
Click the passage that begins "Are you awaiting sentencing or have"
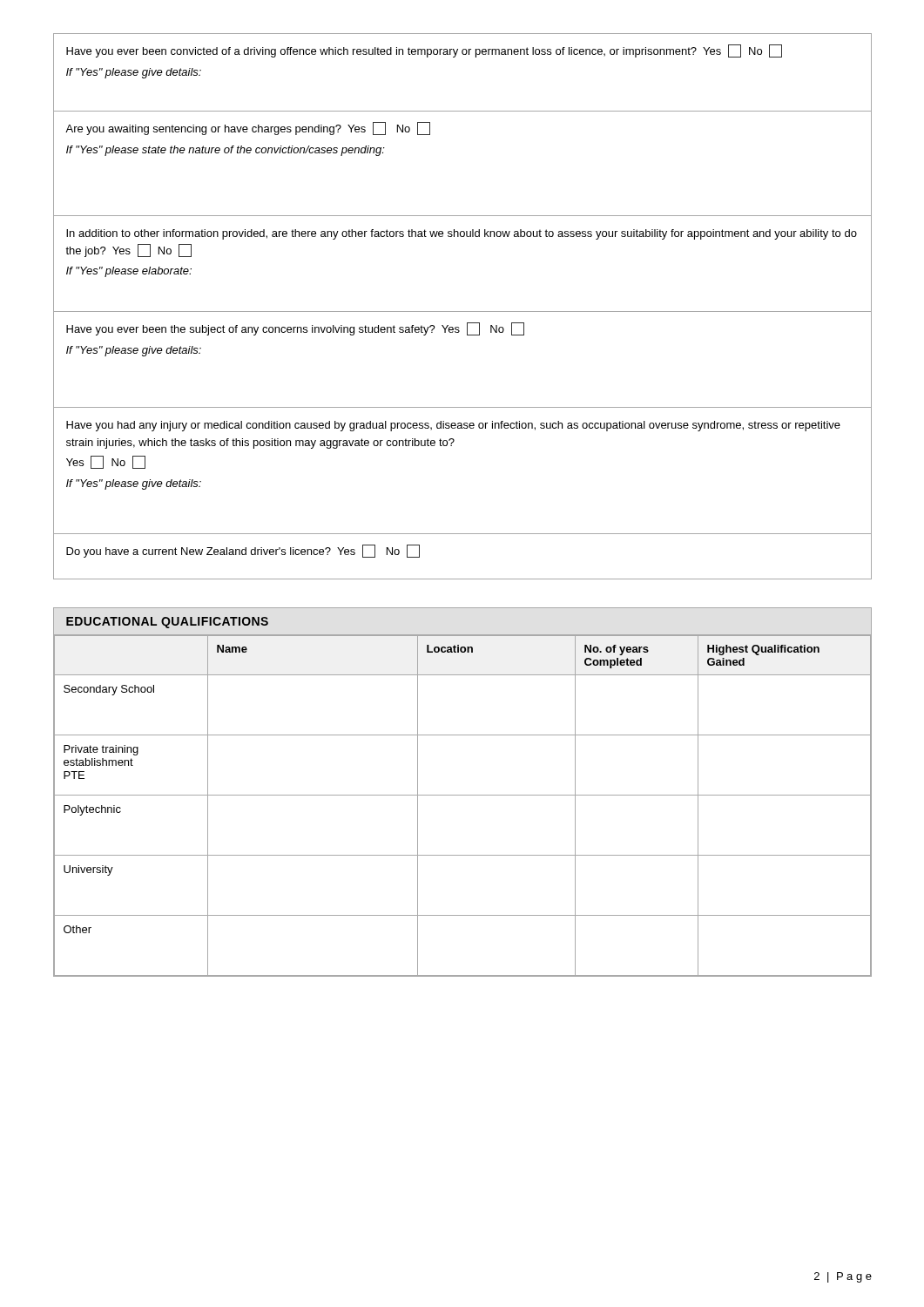coord(248,129)
